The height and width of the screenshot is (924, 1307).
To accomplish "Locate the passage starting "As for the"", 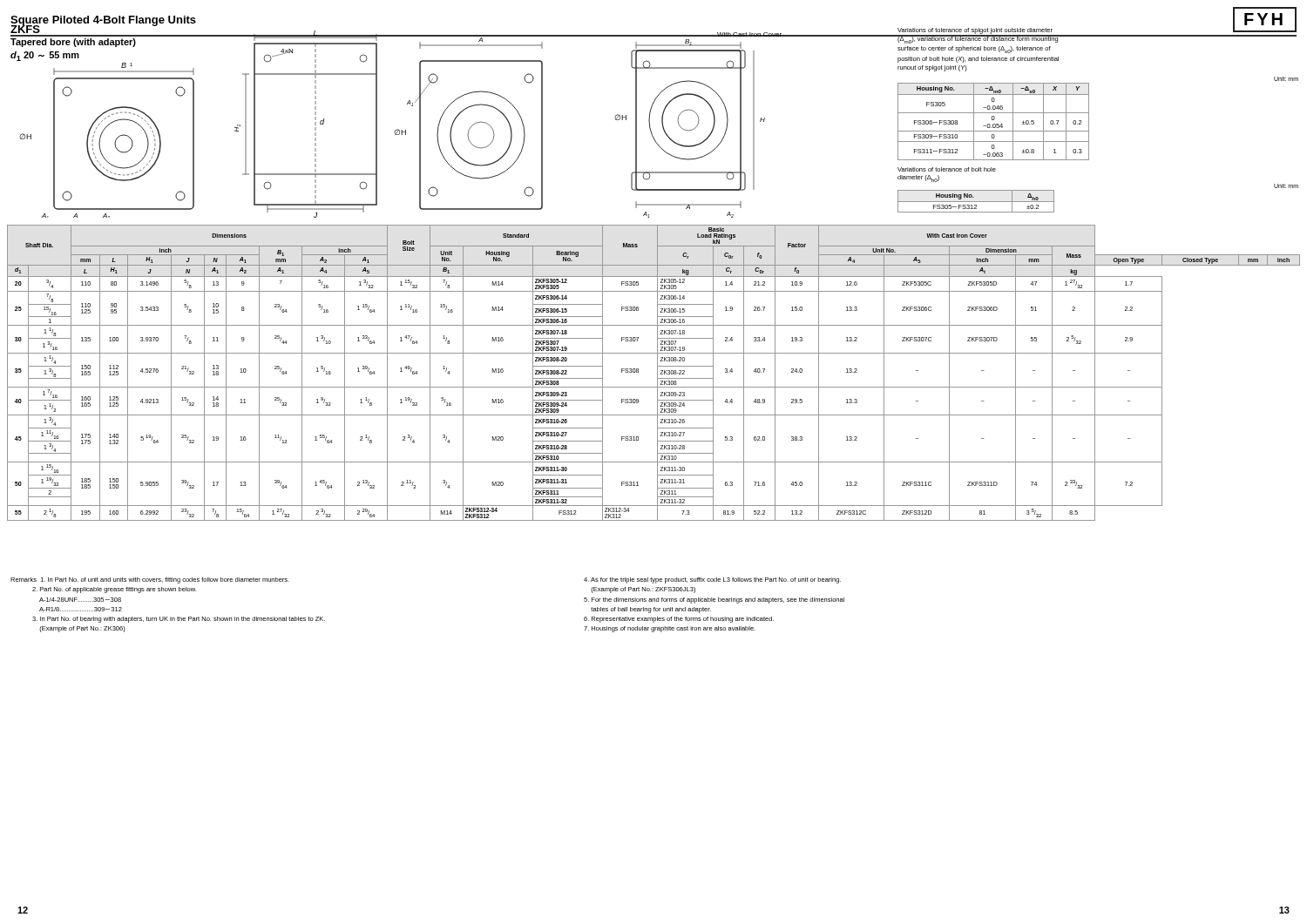I will click(714, 604).
